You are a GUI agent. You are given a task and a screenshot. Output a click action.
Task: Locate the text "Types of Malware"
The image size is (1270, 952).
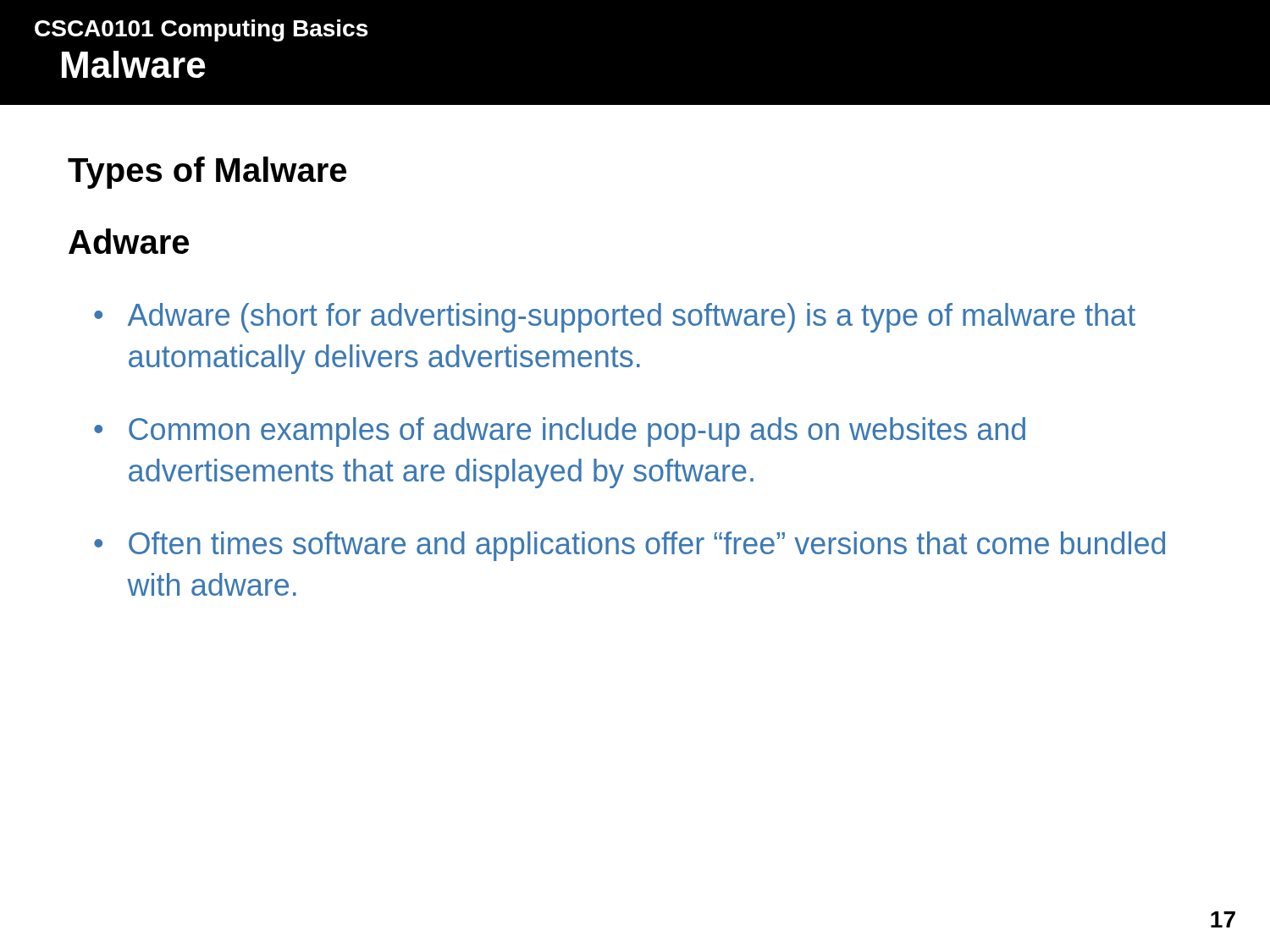(208, 170)
